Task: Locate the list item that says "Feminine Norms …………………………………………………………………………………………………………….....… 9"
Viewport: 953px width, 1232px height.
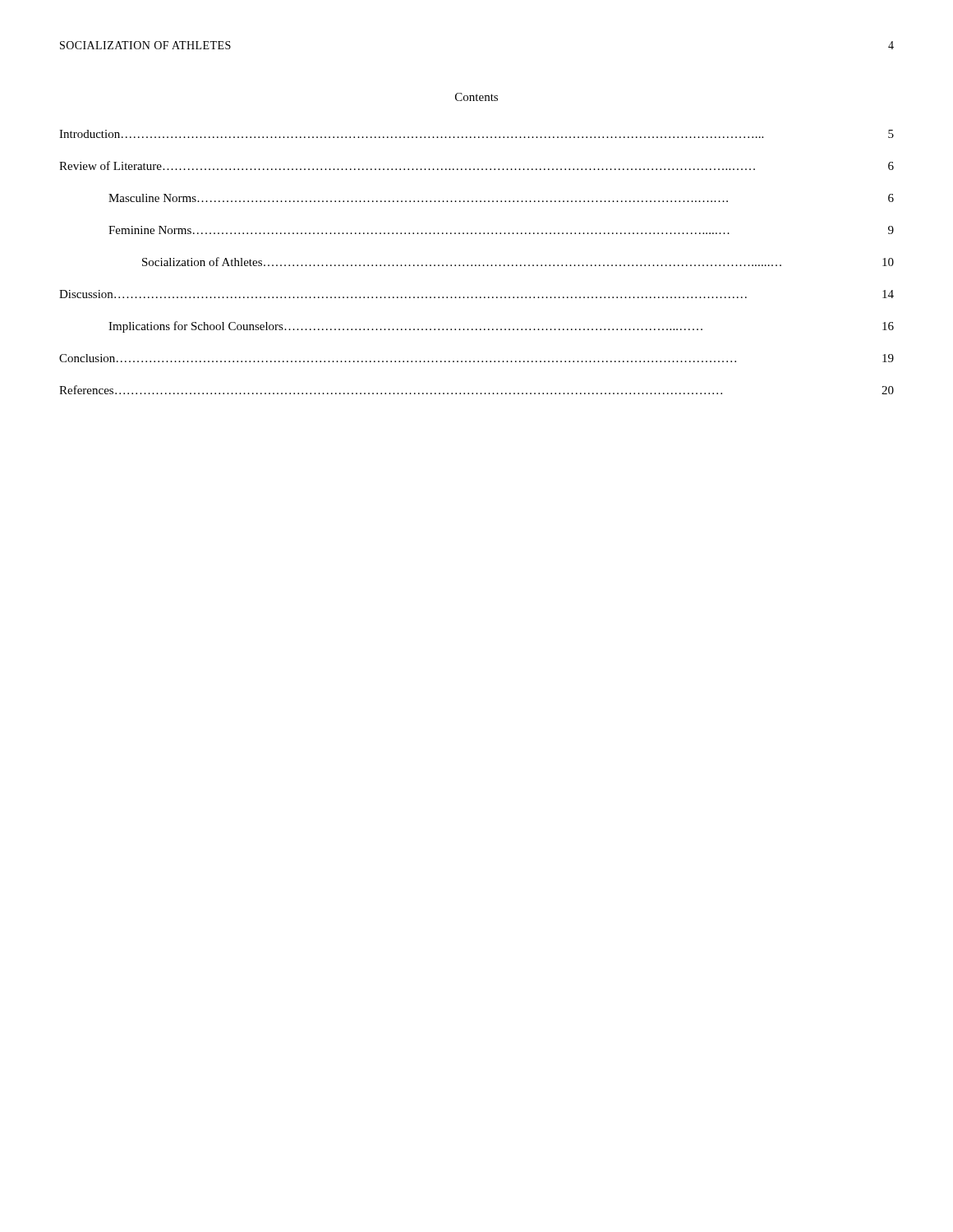Action: tap(501, 230)
